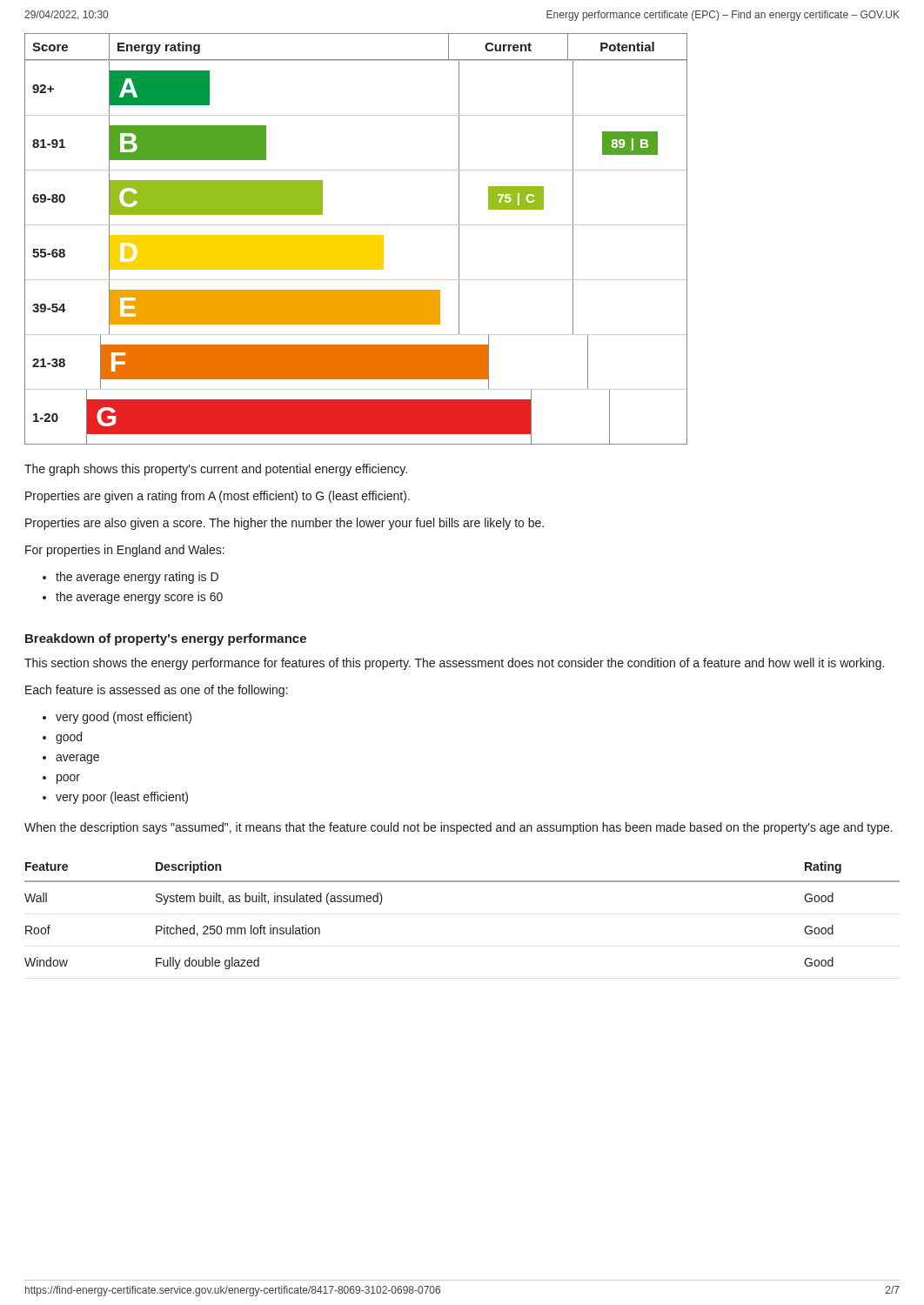The width and height of the screenshot is (924, 1305).
Task: Click on the element starting "very poor (least efficient)"
Action: point(122,797)
